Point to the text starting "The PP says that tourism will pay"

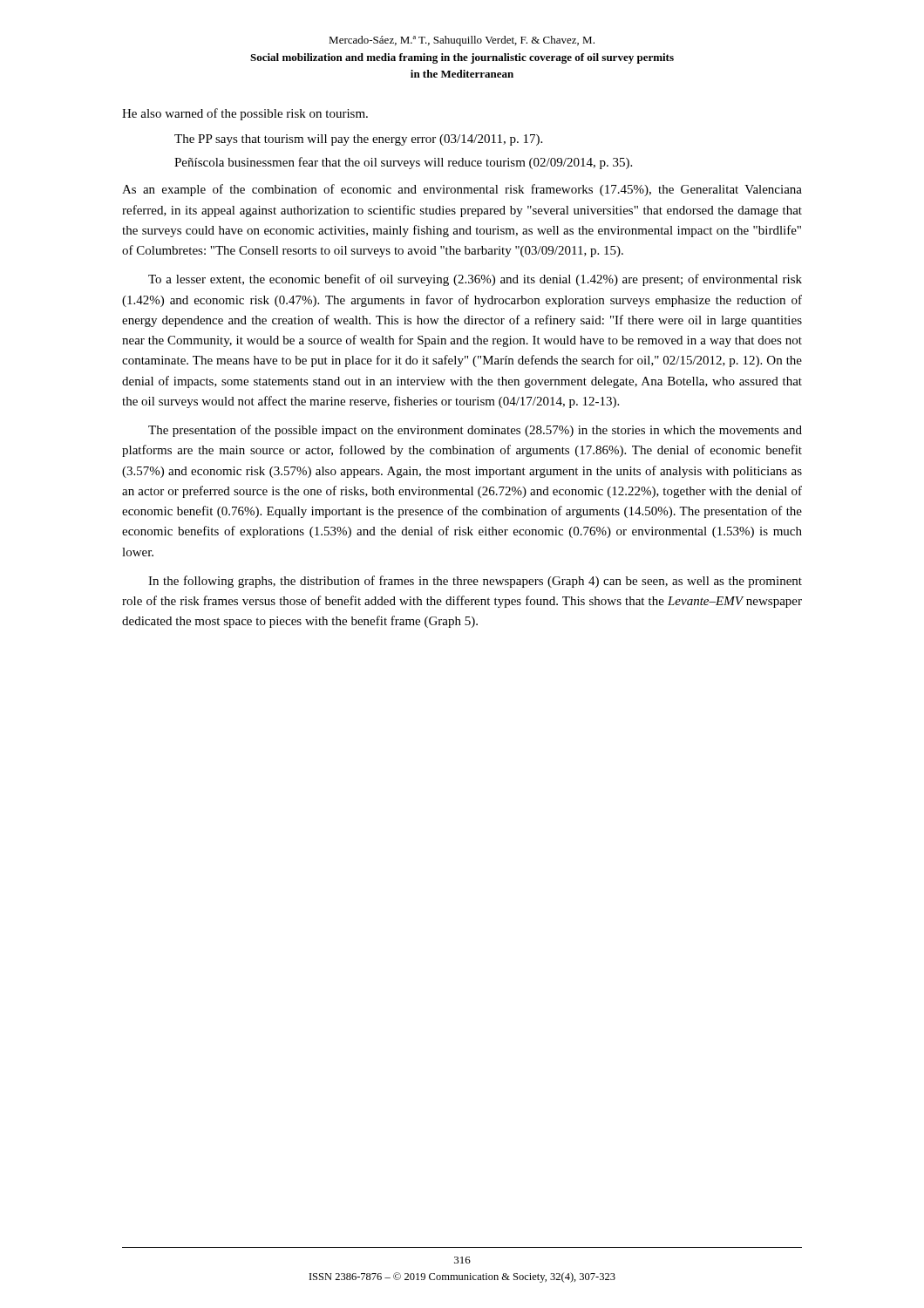coord(359,138)
